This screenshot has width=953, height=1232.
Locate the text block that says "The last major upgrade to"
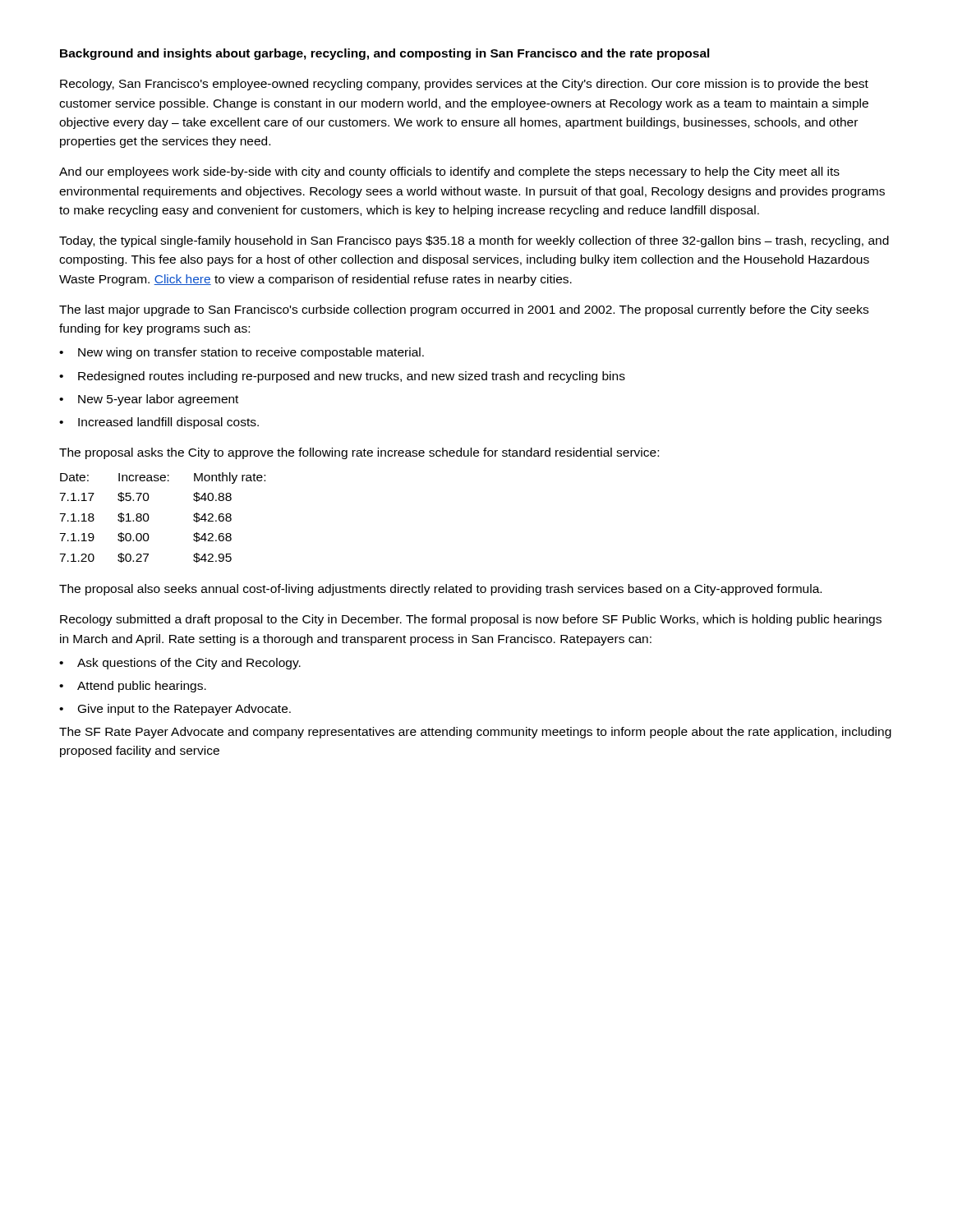[x=464, y=319]
